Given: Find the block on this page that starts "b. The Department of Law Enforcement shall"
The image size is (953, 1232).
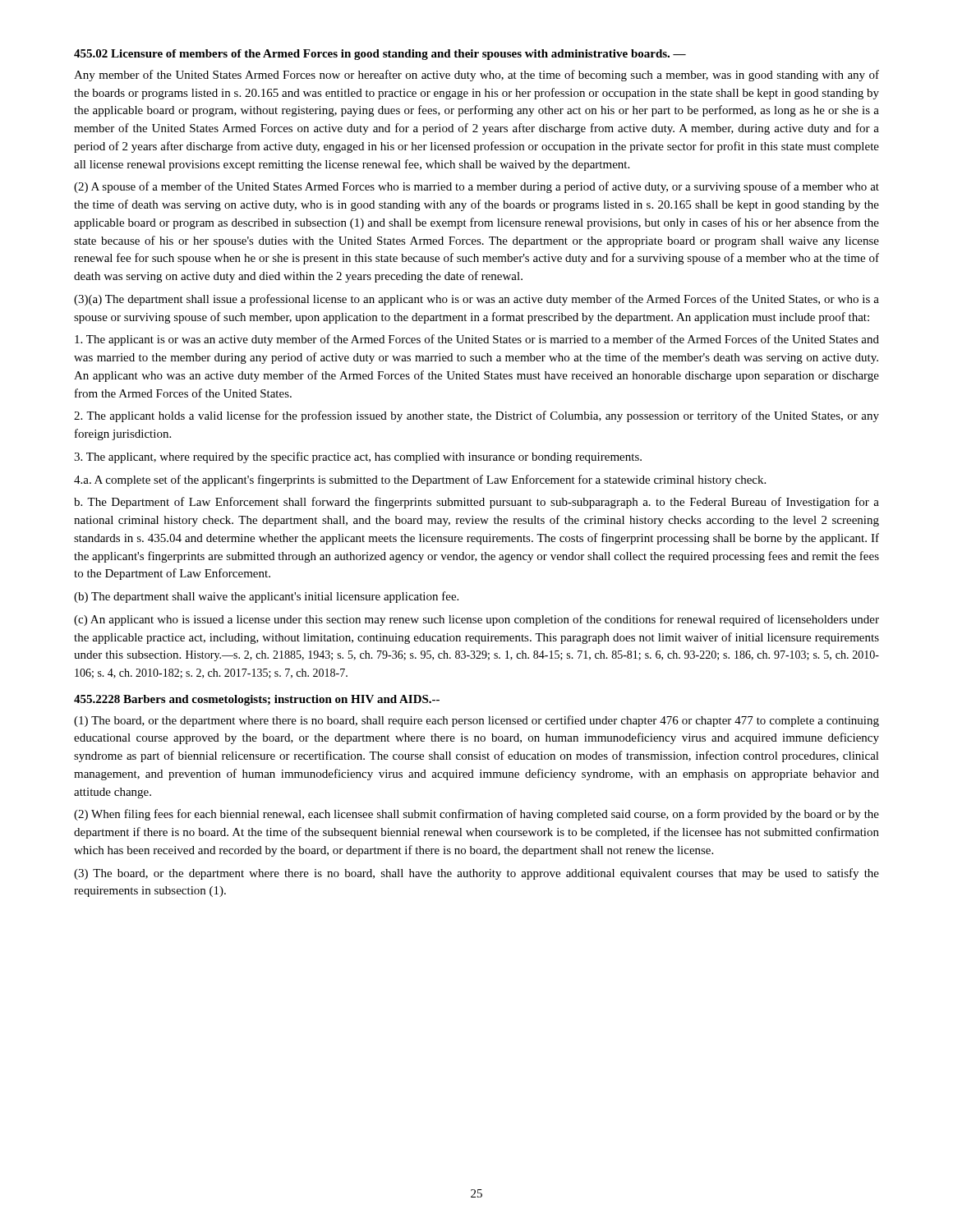Looking at the screenshot, I should [x=476, y=538].
